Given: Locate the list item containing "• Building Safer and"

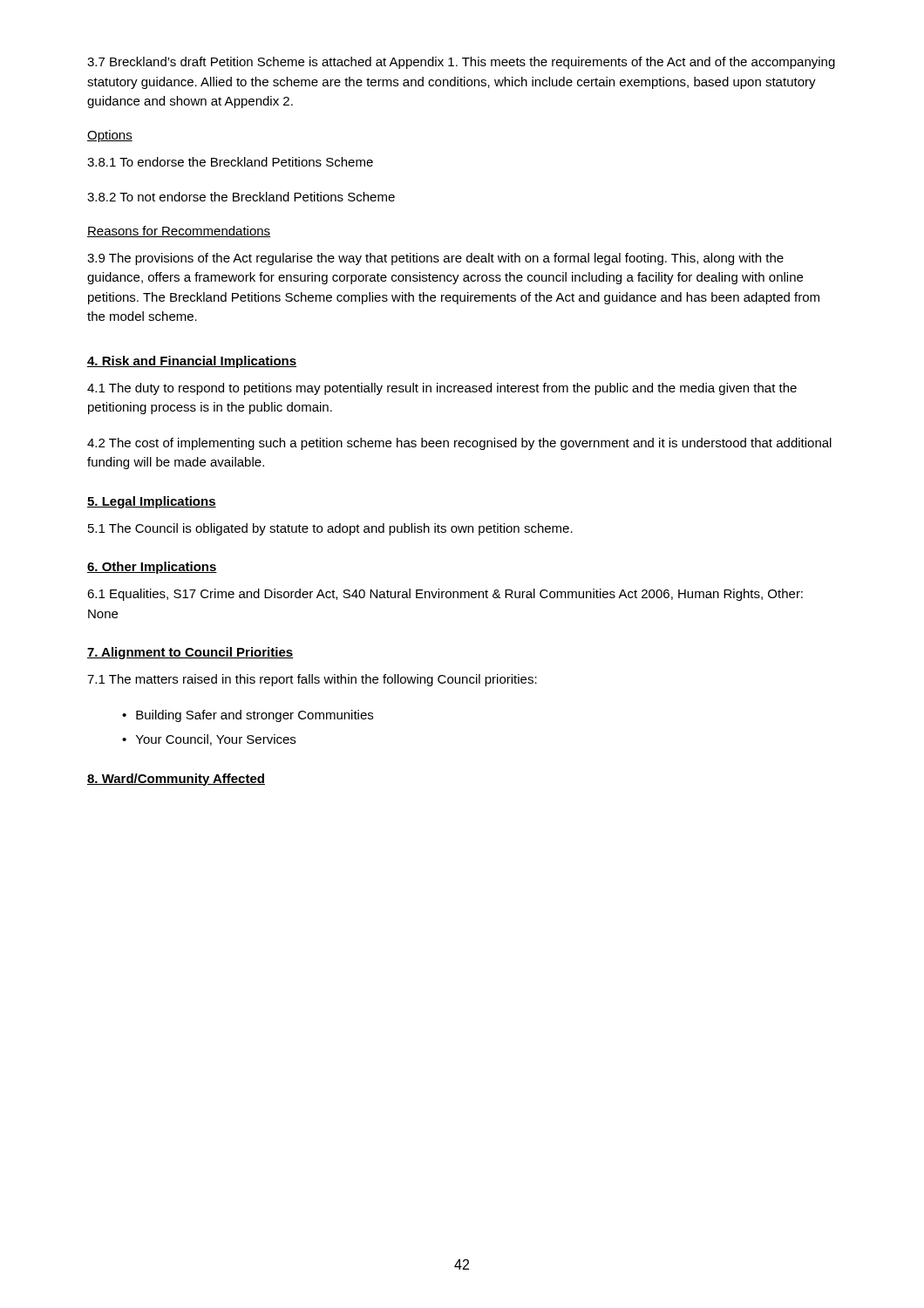Looking at the screenshot, I should click(x=248, y=715).
